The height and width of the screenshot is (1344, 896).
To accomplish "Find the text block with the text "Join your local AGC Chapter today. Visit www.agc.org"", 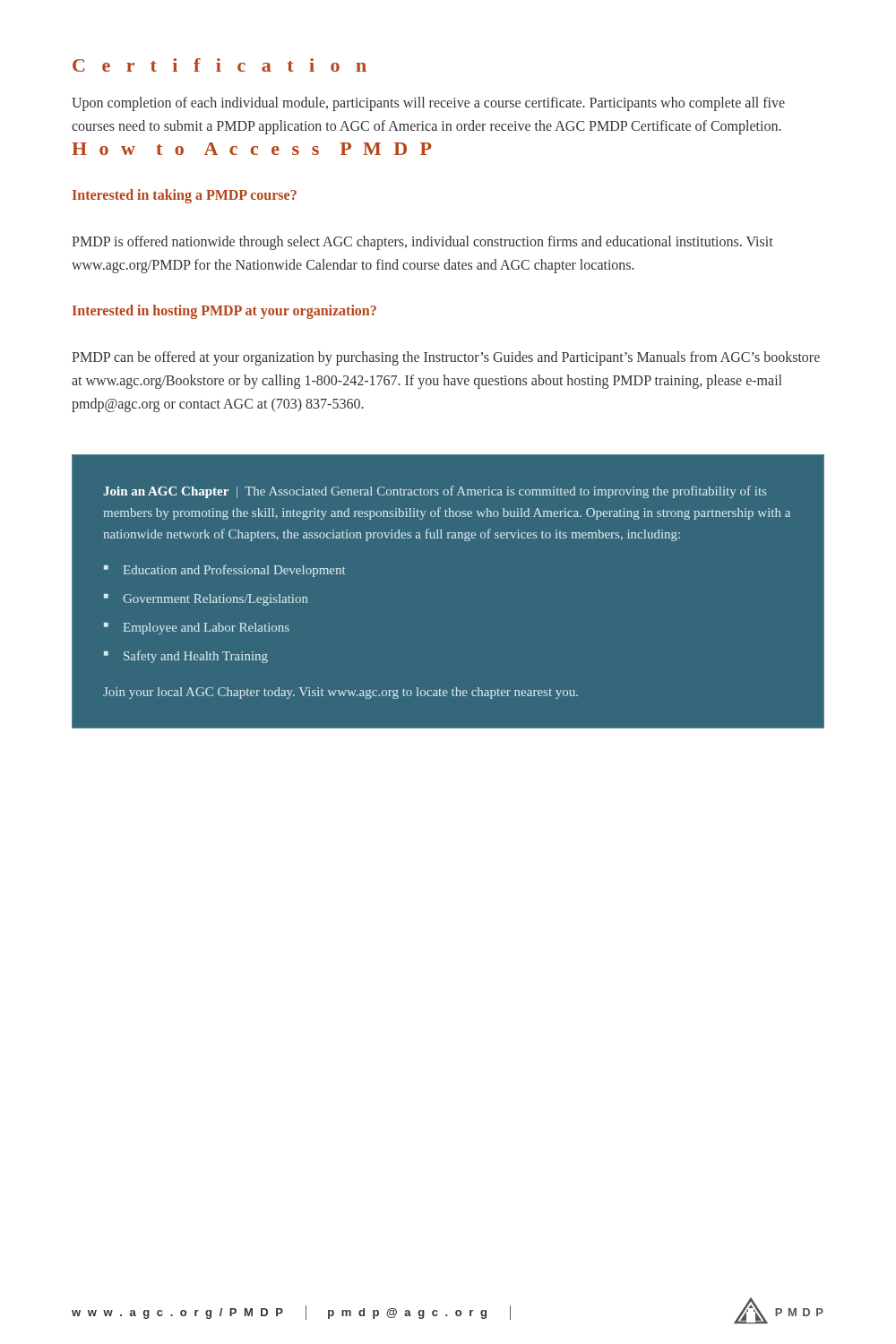I will coord(341,692).
